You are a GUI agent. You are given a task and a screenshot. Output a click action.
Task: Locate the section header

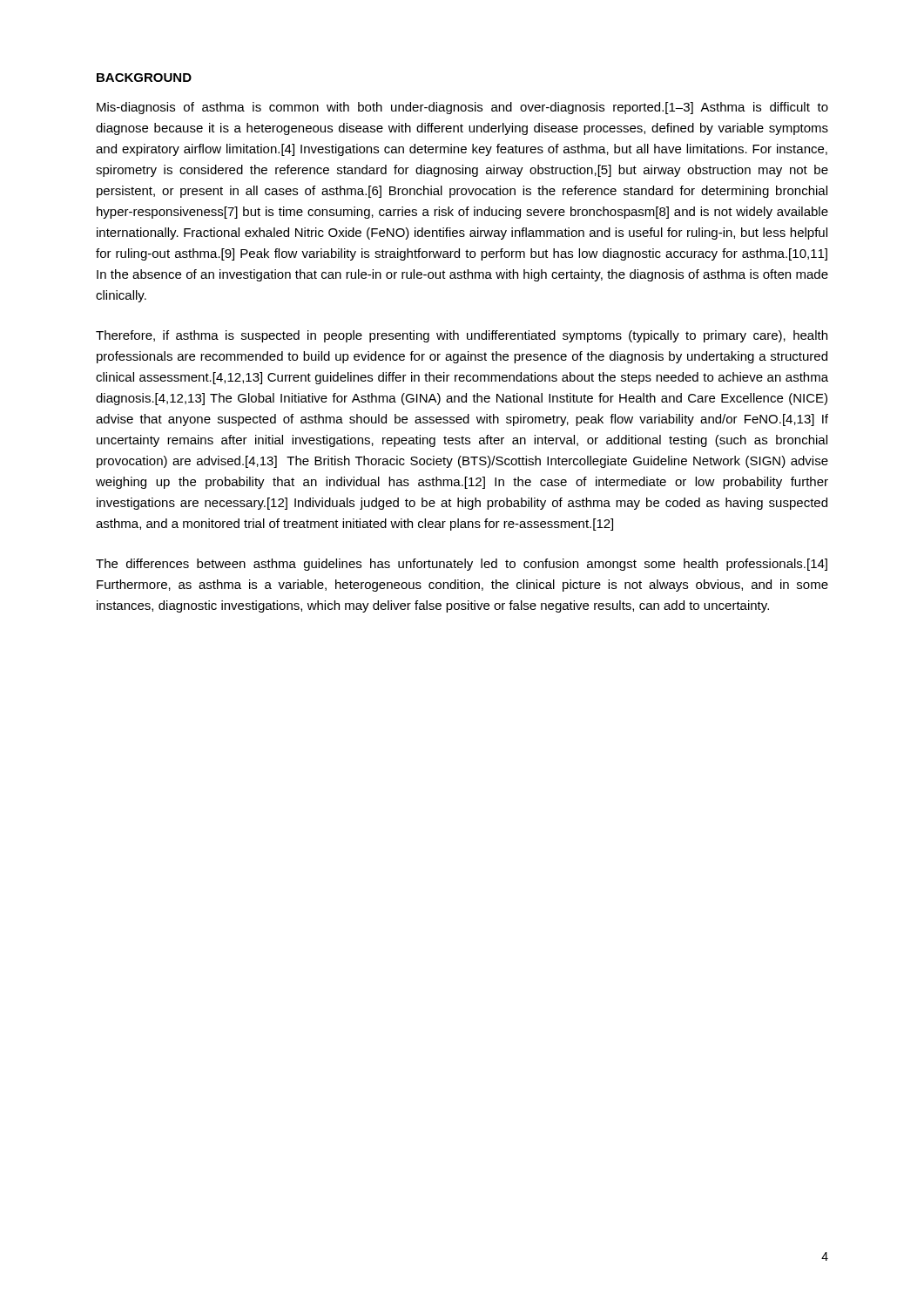tap(144, 77)
